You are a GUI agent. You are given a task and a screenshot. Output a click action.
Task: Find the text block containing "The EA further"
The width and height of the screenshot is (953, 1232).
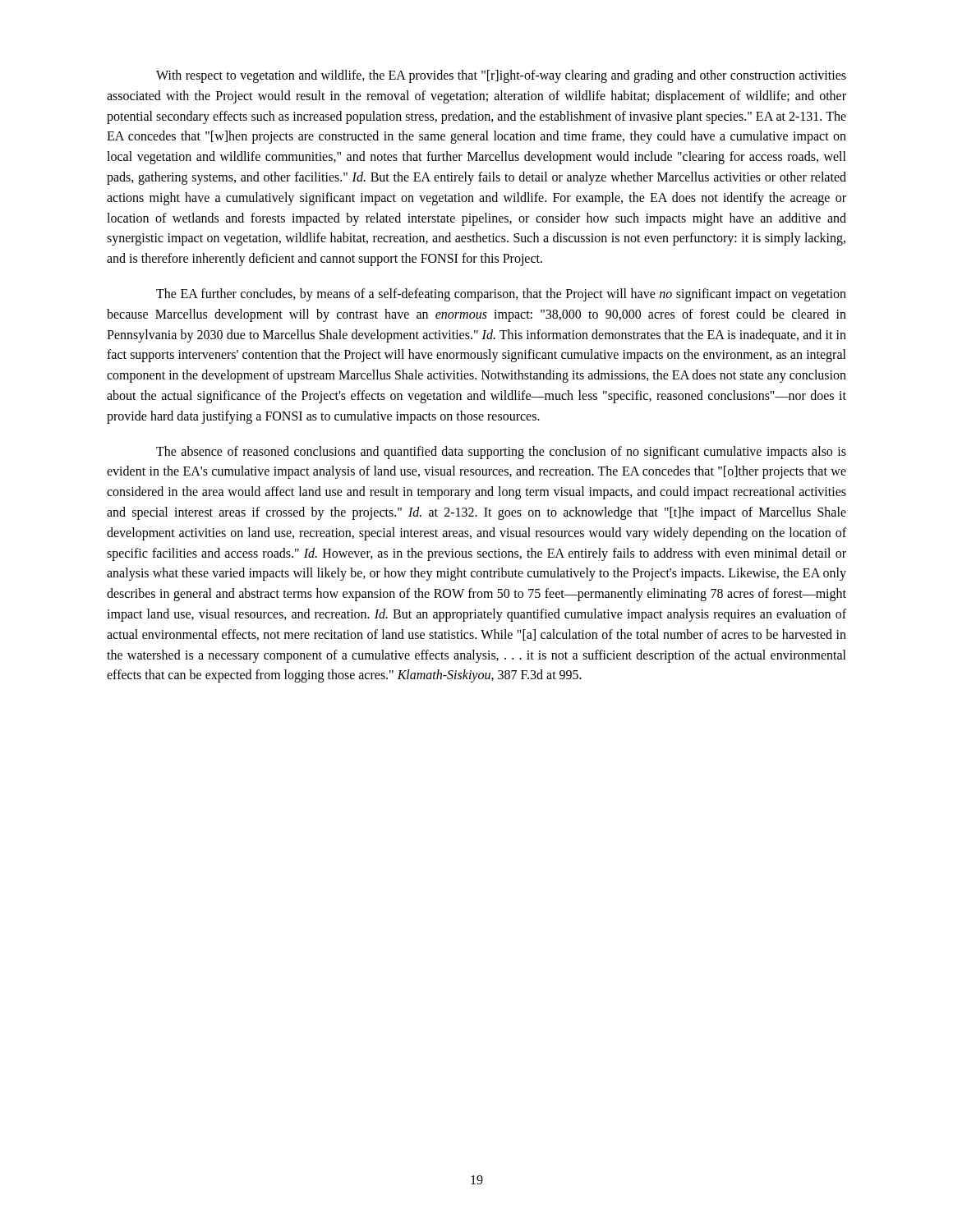coord(476,355)
